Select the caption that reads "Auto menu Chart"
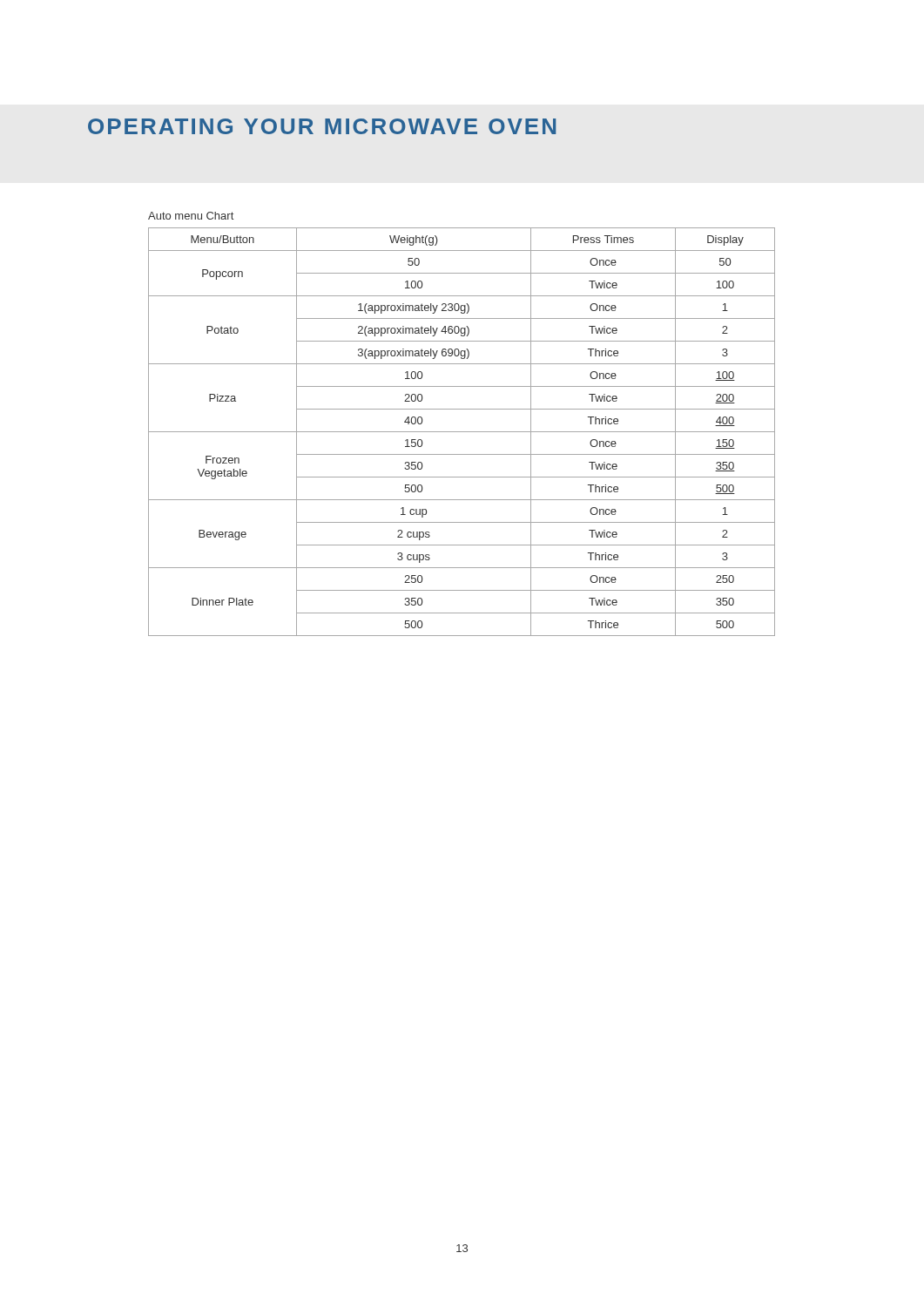The width and height of the screenshot is (924, 1307). pyautogui.click(x=191, y=216)
